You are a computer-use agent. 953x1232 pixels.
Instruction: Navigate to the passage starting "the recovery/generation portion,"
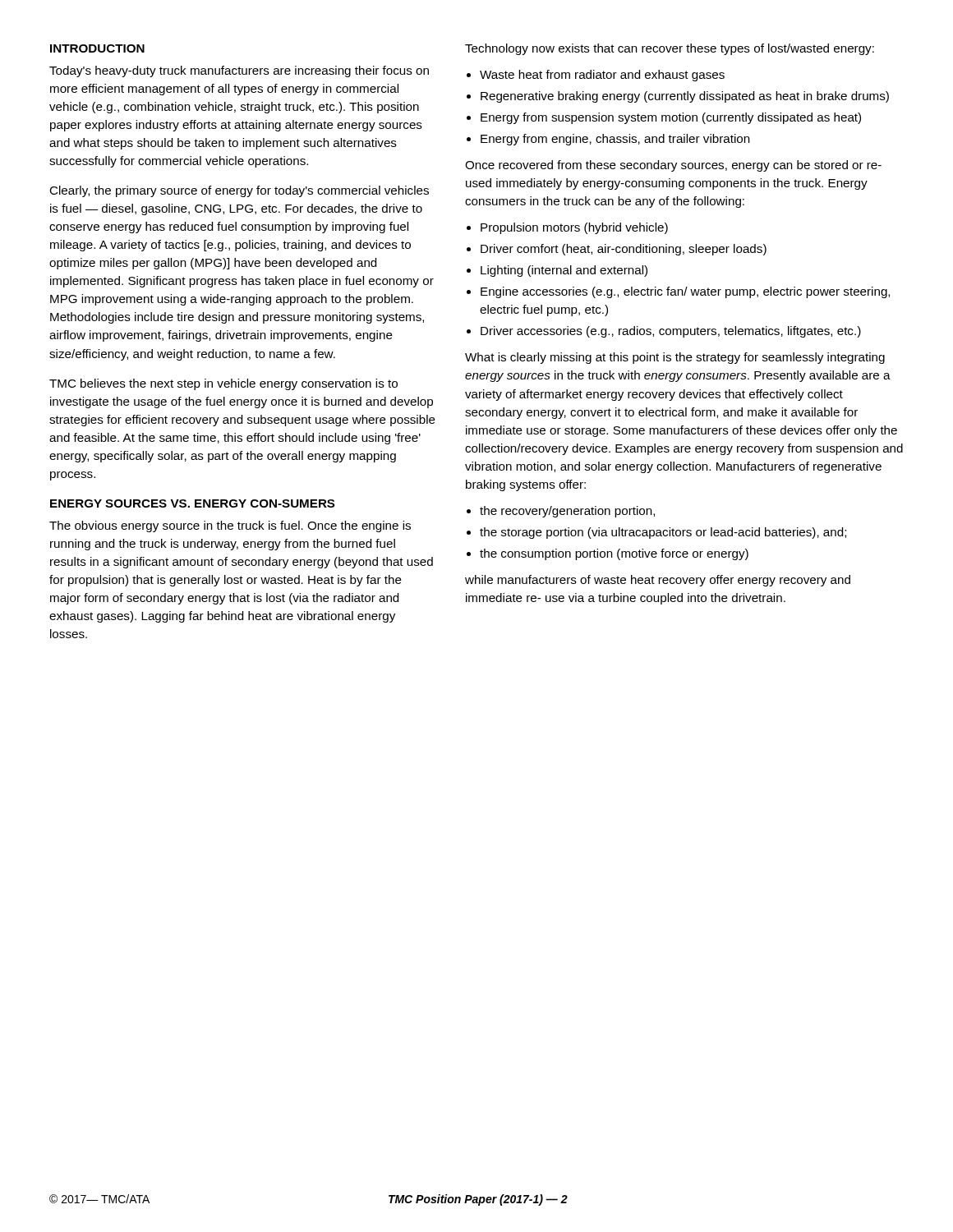tap(568, 510)
